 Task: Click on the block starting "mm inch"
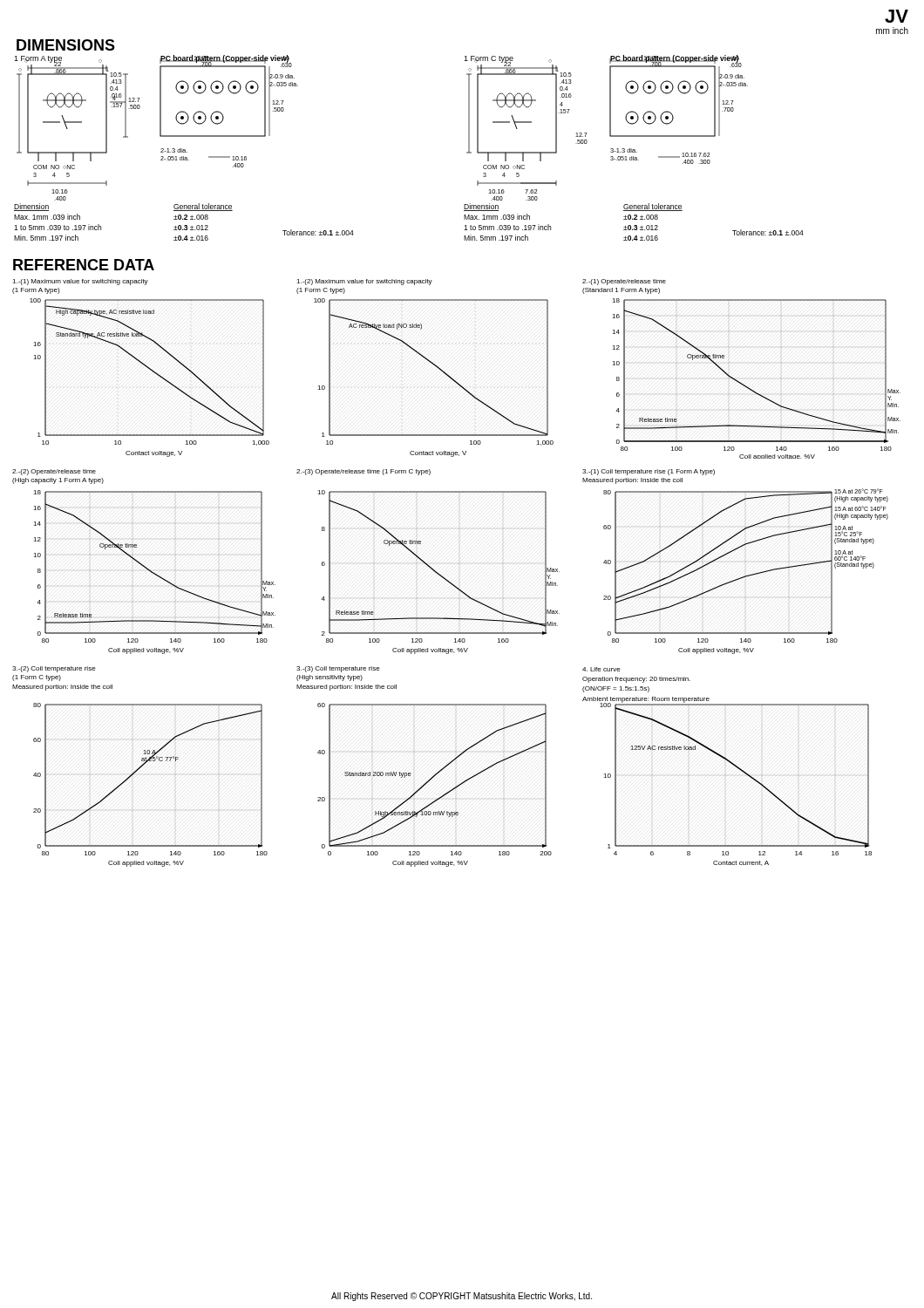(892, 31)
